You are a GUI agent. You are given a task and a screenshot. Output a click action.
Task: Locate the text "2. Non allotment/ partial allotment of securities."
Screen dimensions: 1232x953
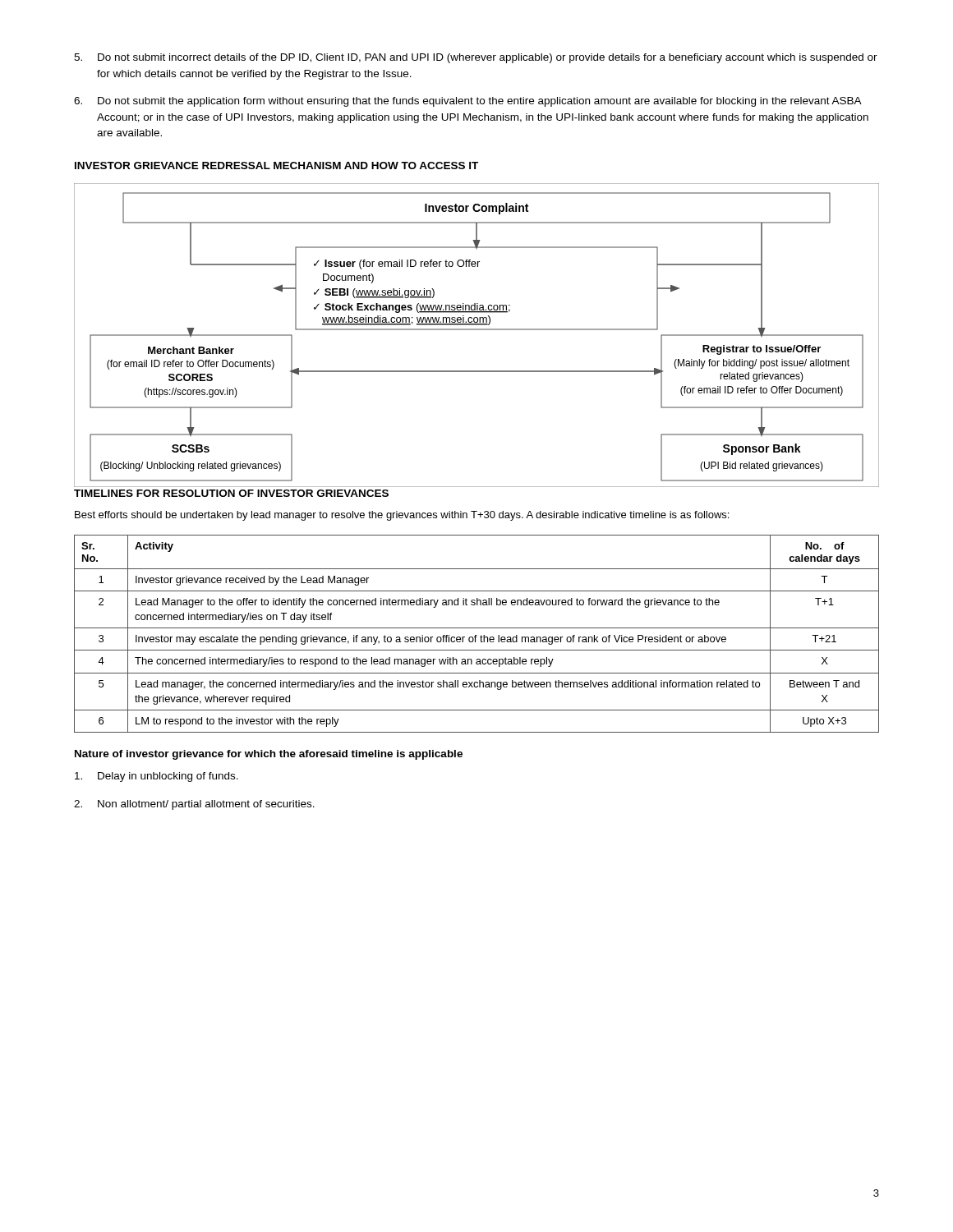point(194,805)
